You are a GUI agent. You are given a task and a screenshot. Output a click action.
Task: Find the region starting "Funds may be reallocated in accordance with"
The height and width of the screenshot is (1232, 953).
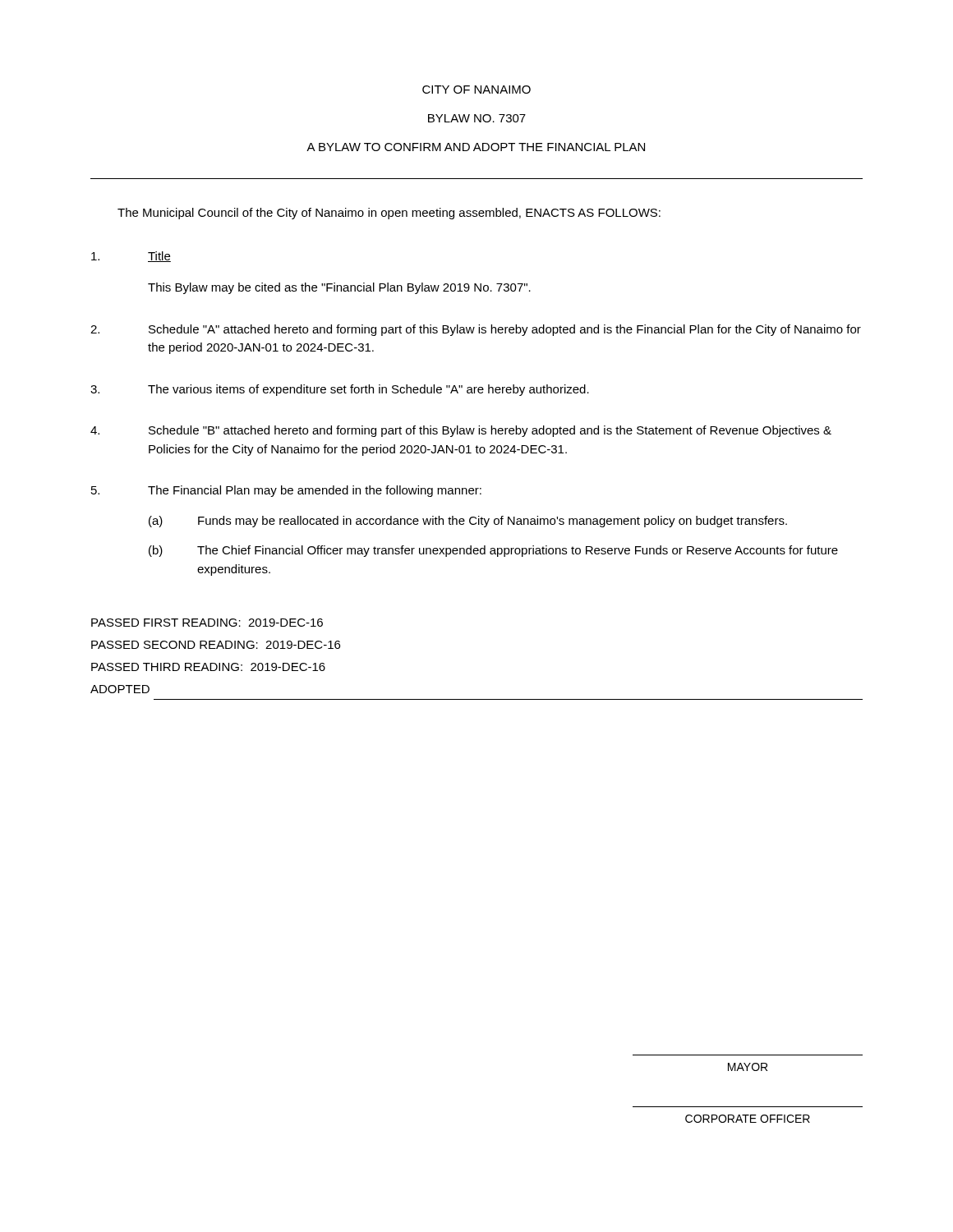493,520
